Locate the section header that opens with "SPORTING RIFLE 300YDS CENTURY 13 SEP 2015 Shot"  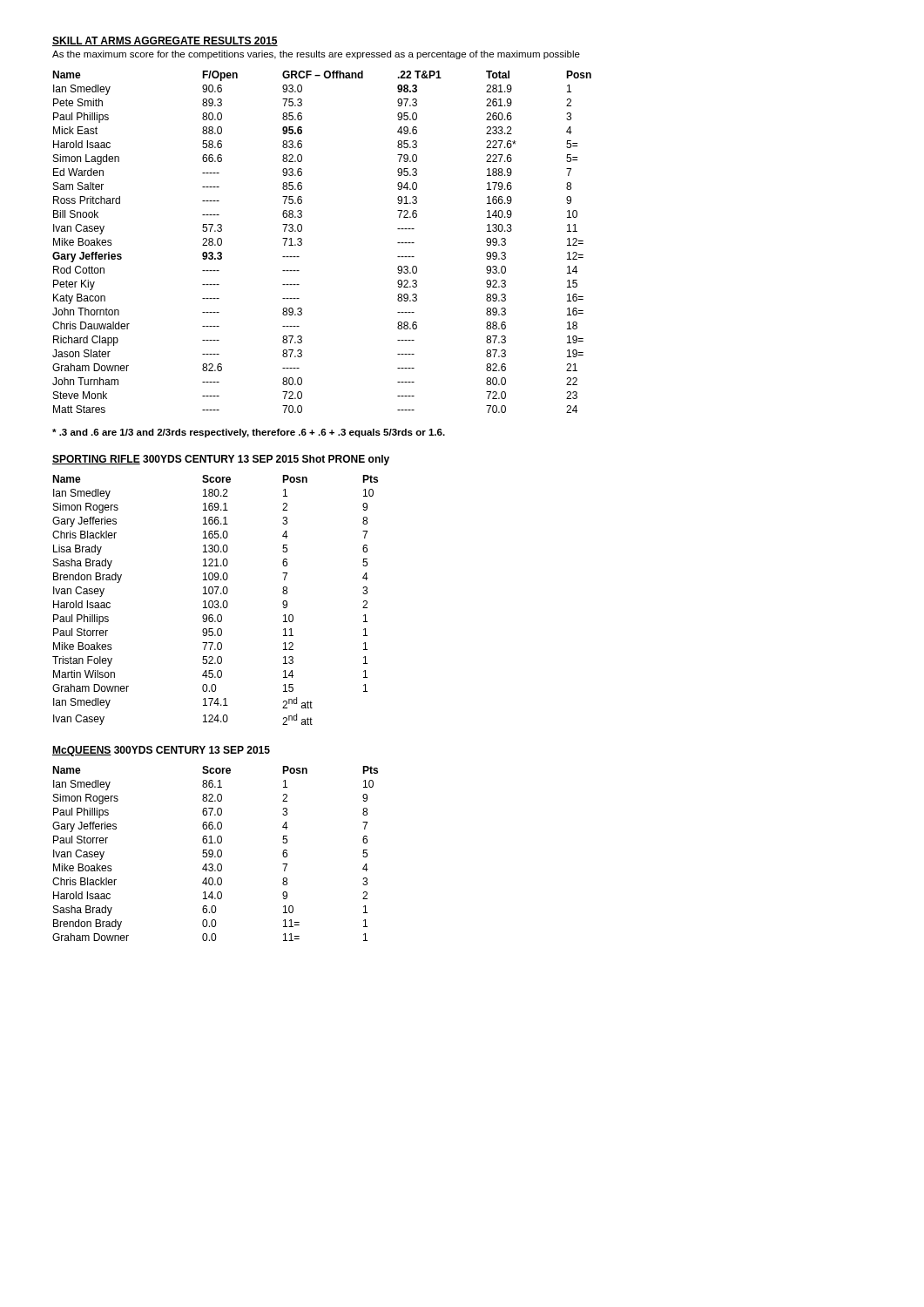[x=221, y=459]
